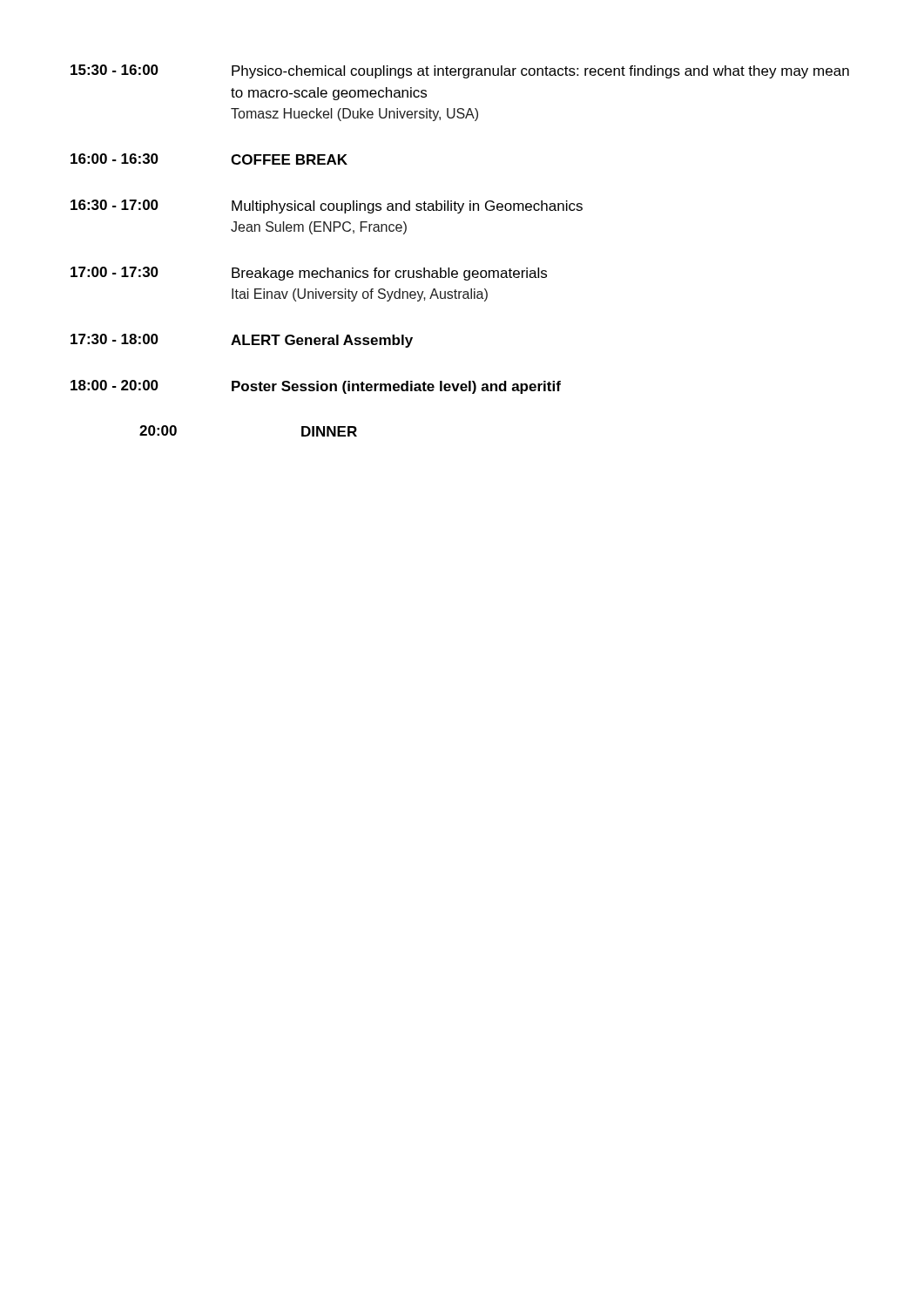
Task: Locate the passage starting "17:00 - 17:30"
Action: click(309, 284)
